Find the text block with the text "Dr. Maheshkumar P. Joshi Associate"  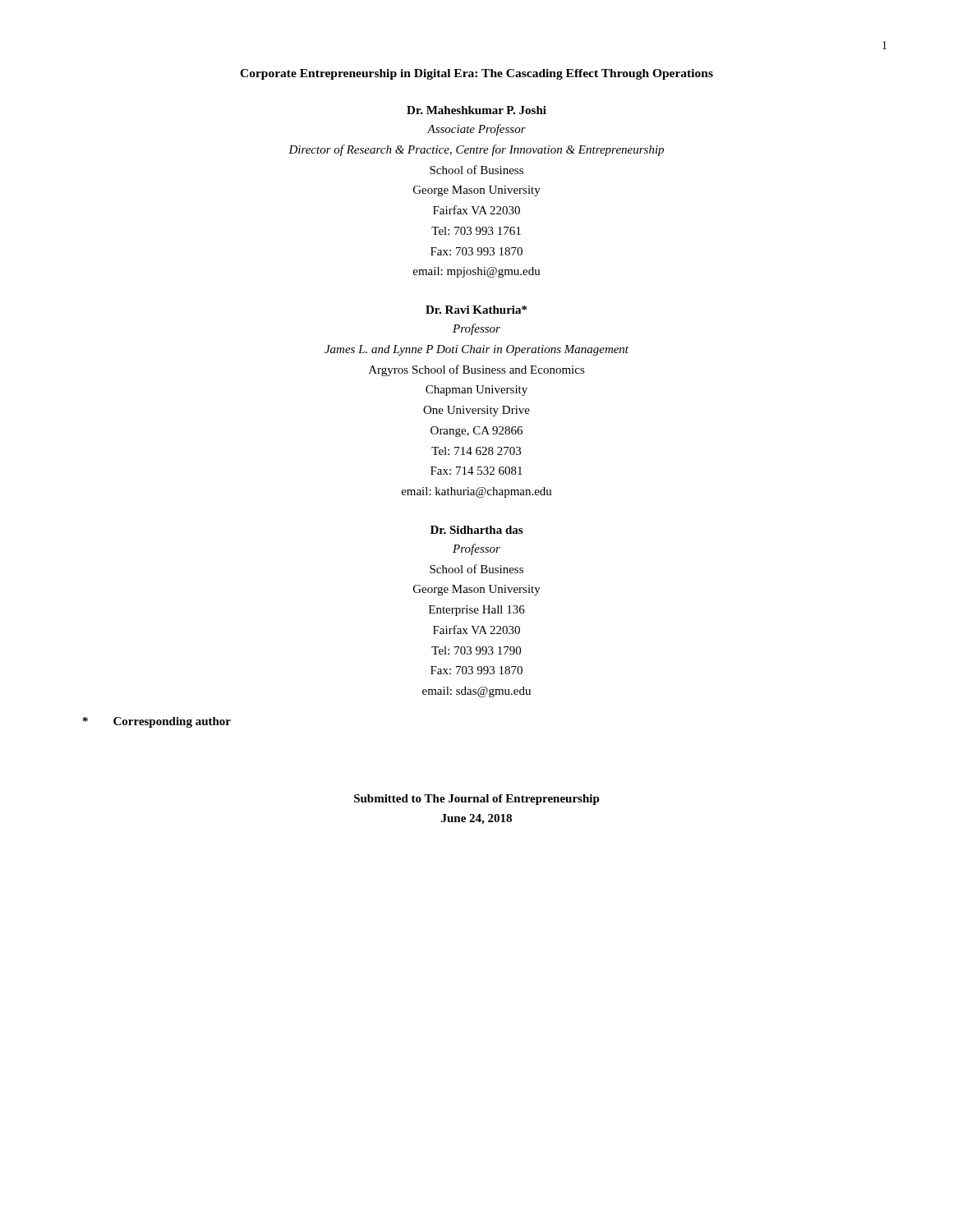click(476, 193)
